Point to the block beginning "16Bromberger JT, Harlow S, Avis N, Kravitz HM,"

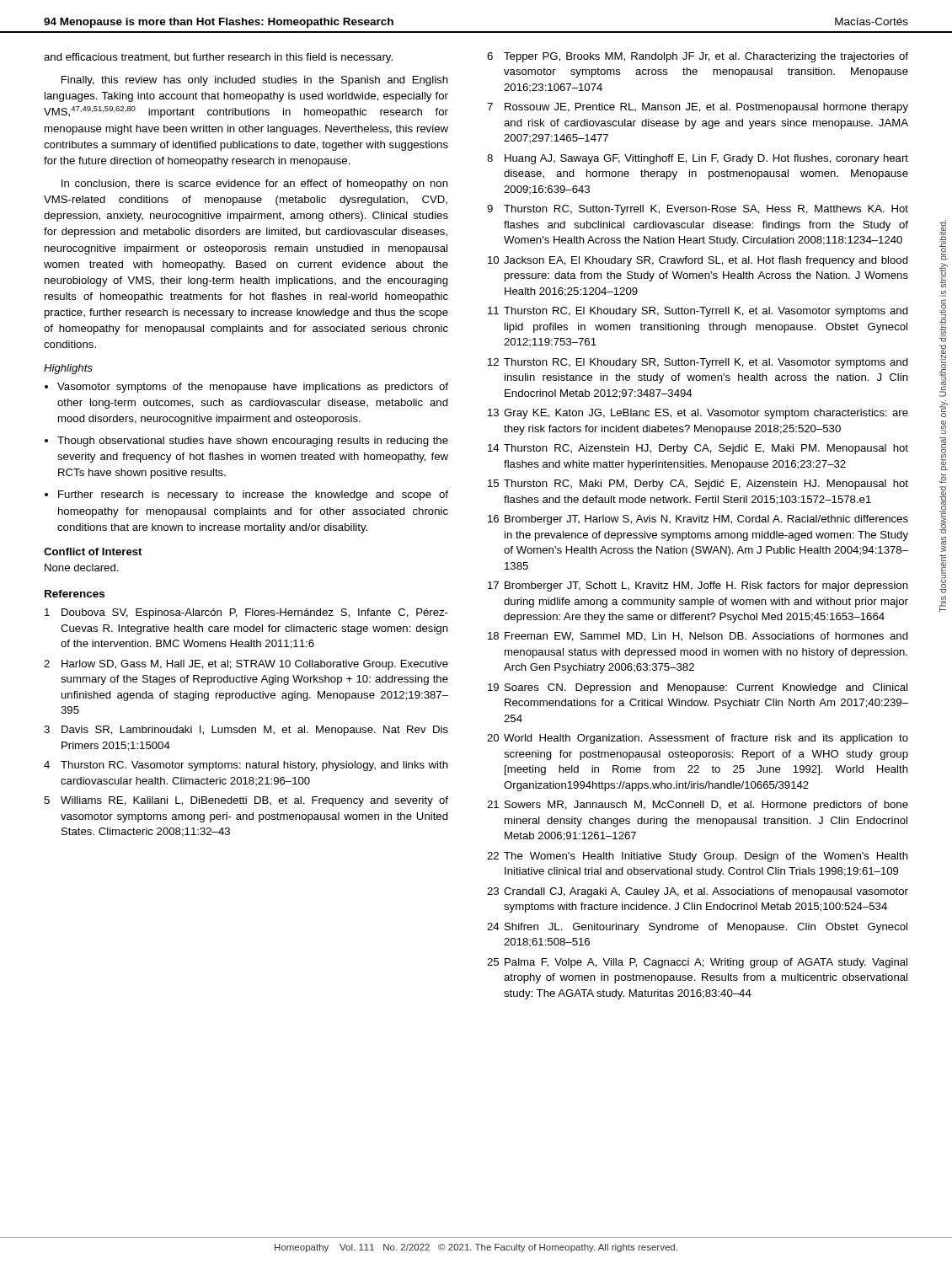tap(698, 543)
